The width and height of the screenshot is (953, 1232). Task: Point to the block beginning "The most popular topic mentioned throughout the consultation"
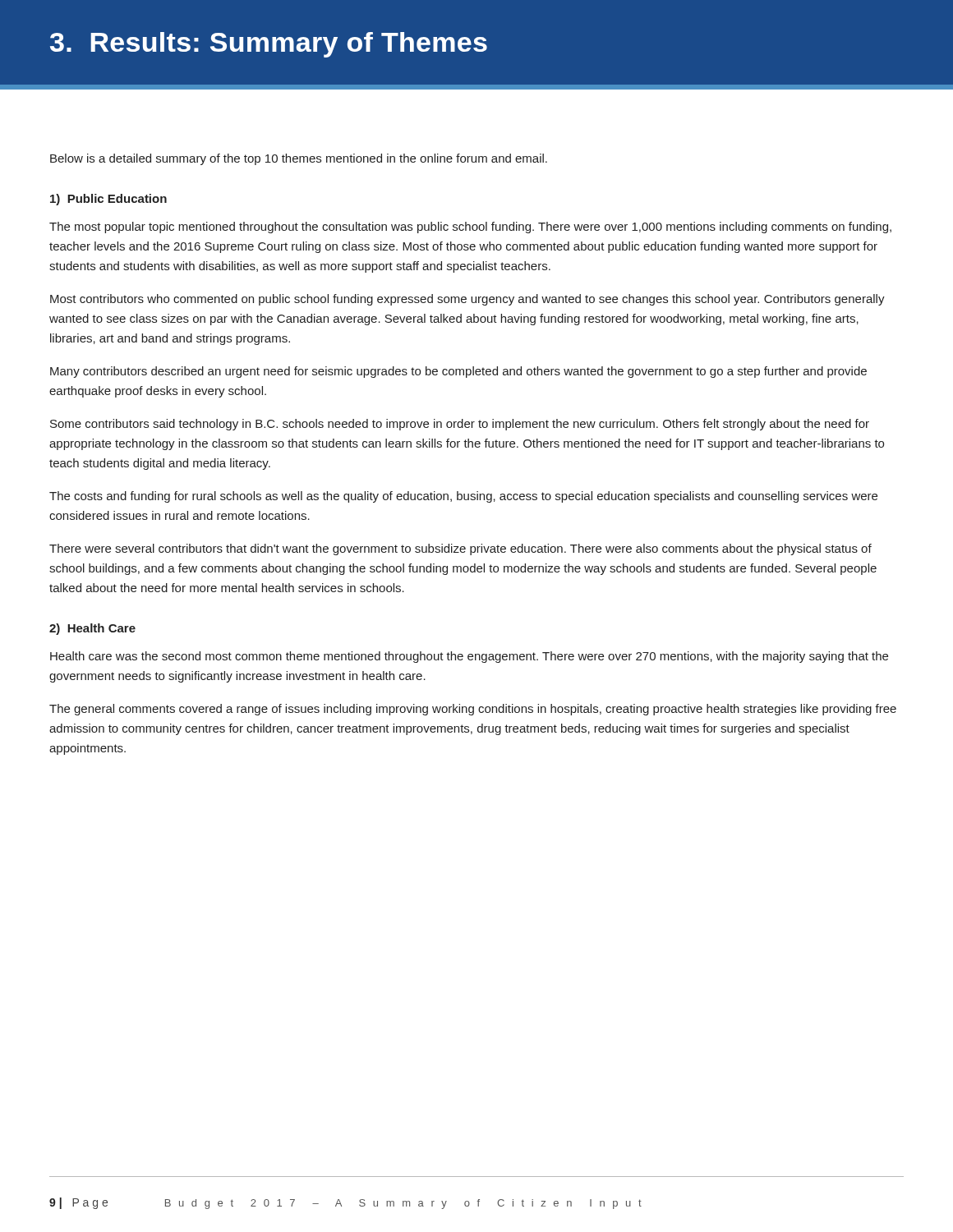pos(471,246)
